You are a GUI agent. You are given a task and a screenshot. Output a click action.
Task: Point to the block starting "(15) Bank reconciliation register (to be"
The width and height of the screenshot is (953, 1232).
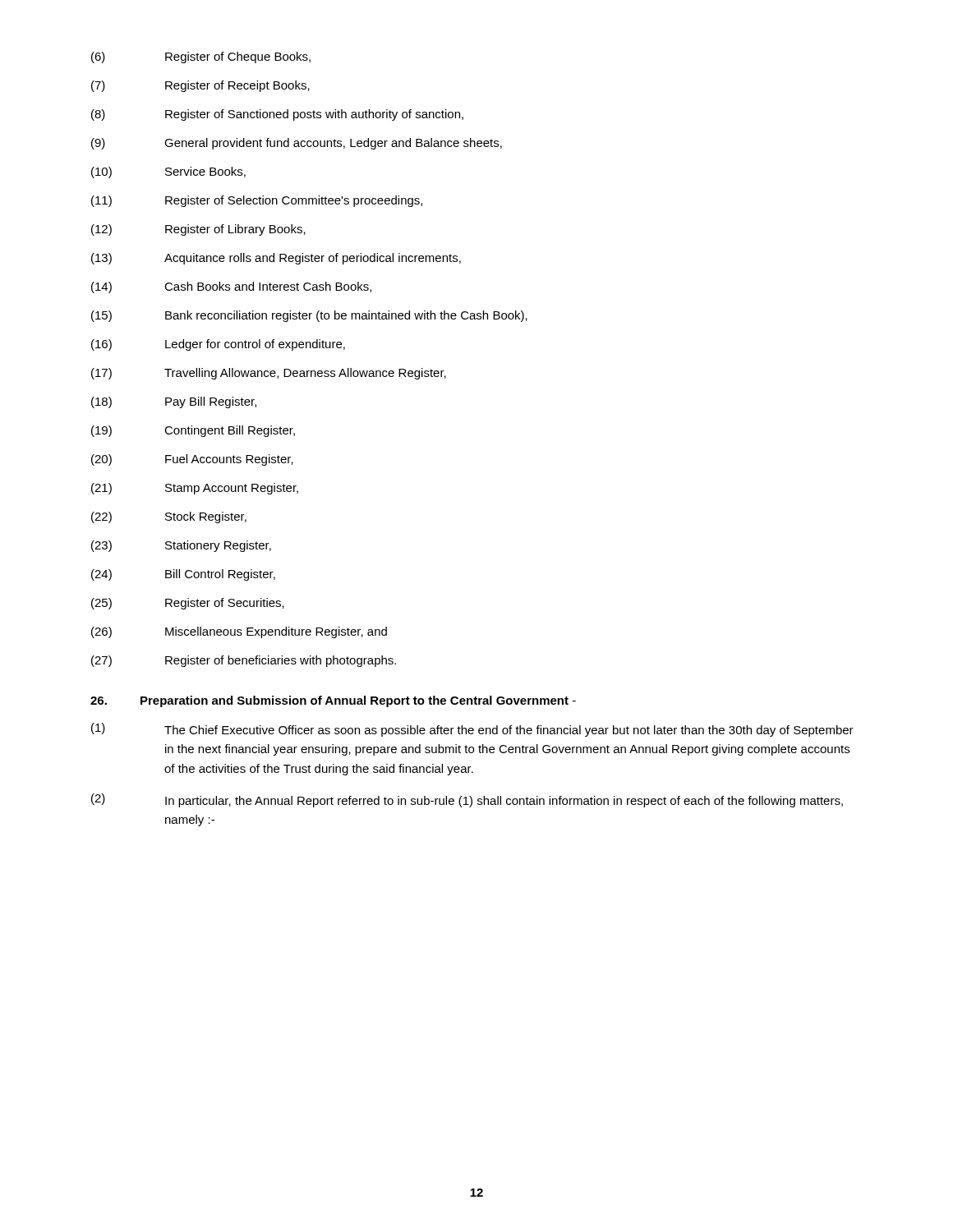coord(476,315)
